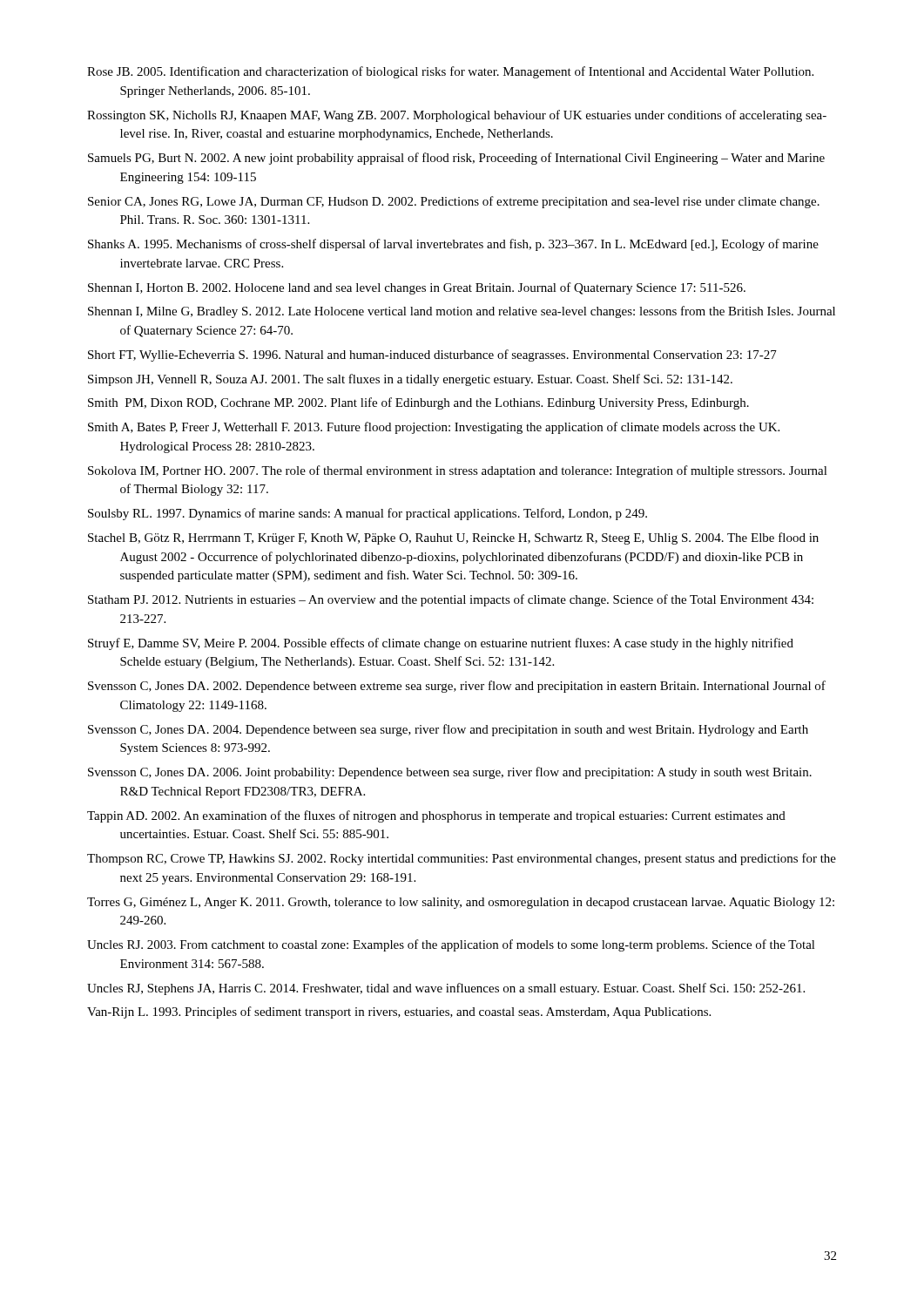Find the list item with the text "Shennan I, Milne G,"
The image size is (924, 1307).
(461, 321)
